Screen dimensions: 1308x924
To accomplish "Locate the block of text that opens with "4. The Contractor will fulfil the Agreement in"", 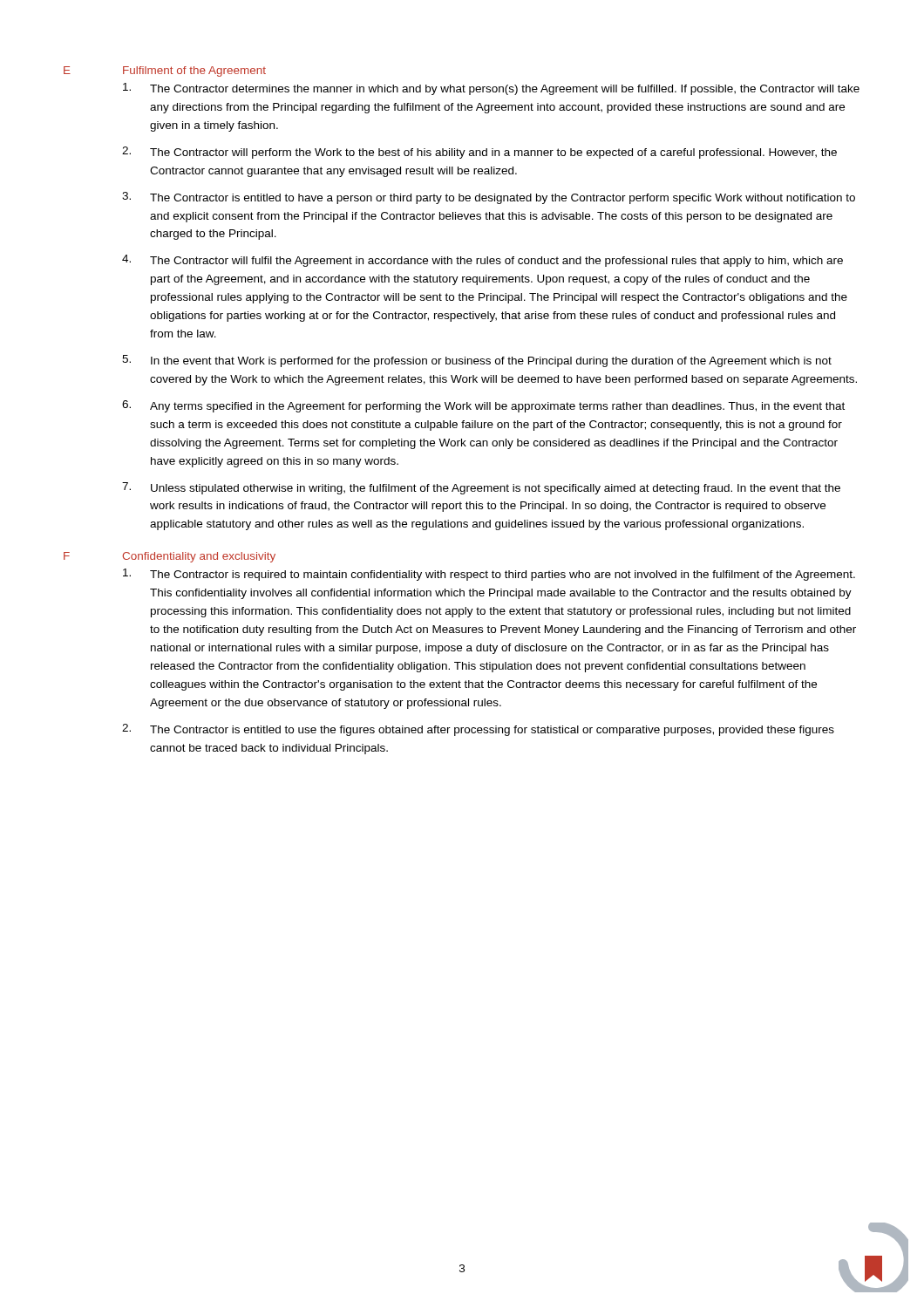I will (492, 298).
